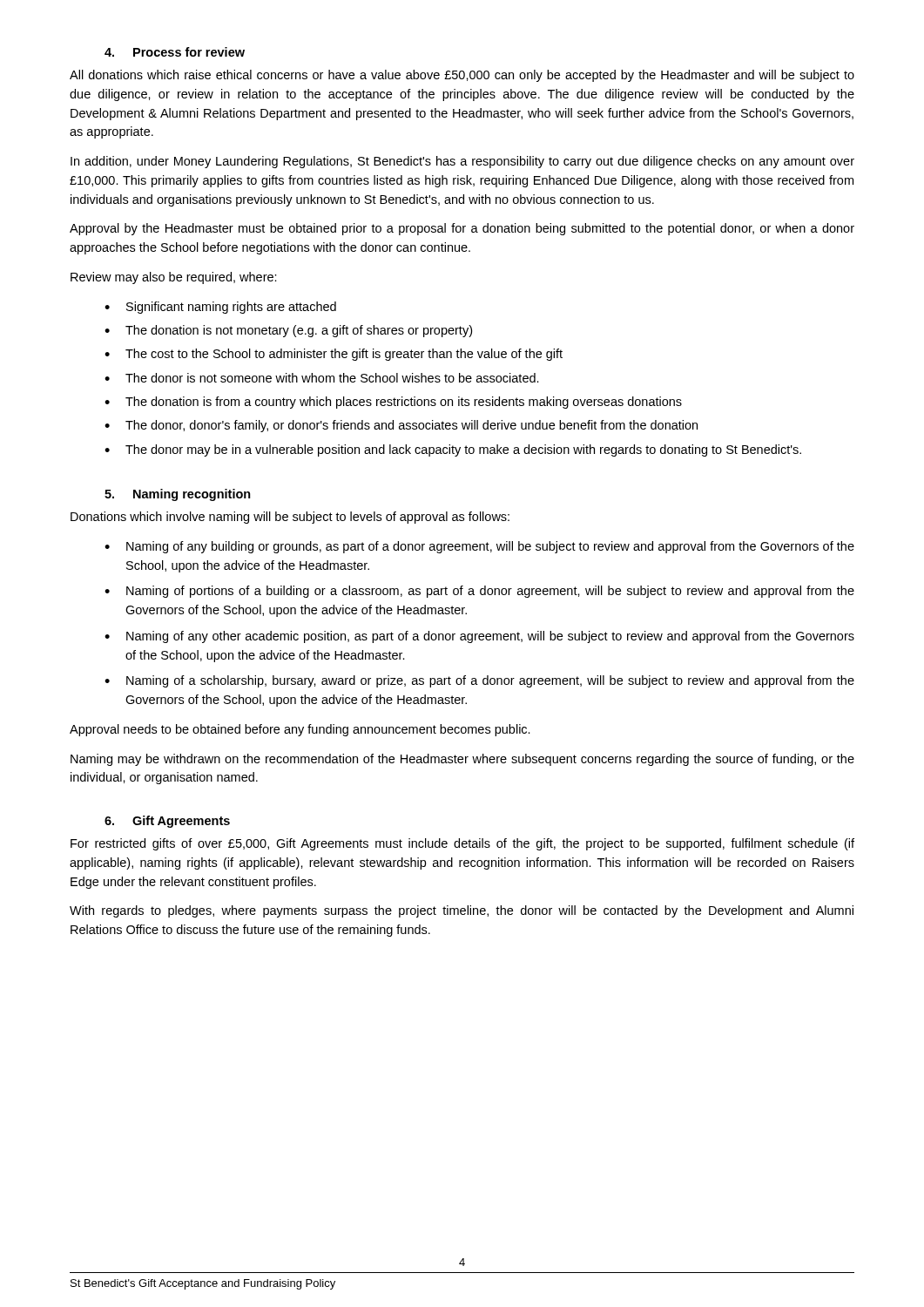Find "Review may also be required, where:" on this page

(174, 277)
